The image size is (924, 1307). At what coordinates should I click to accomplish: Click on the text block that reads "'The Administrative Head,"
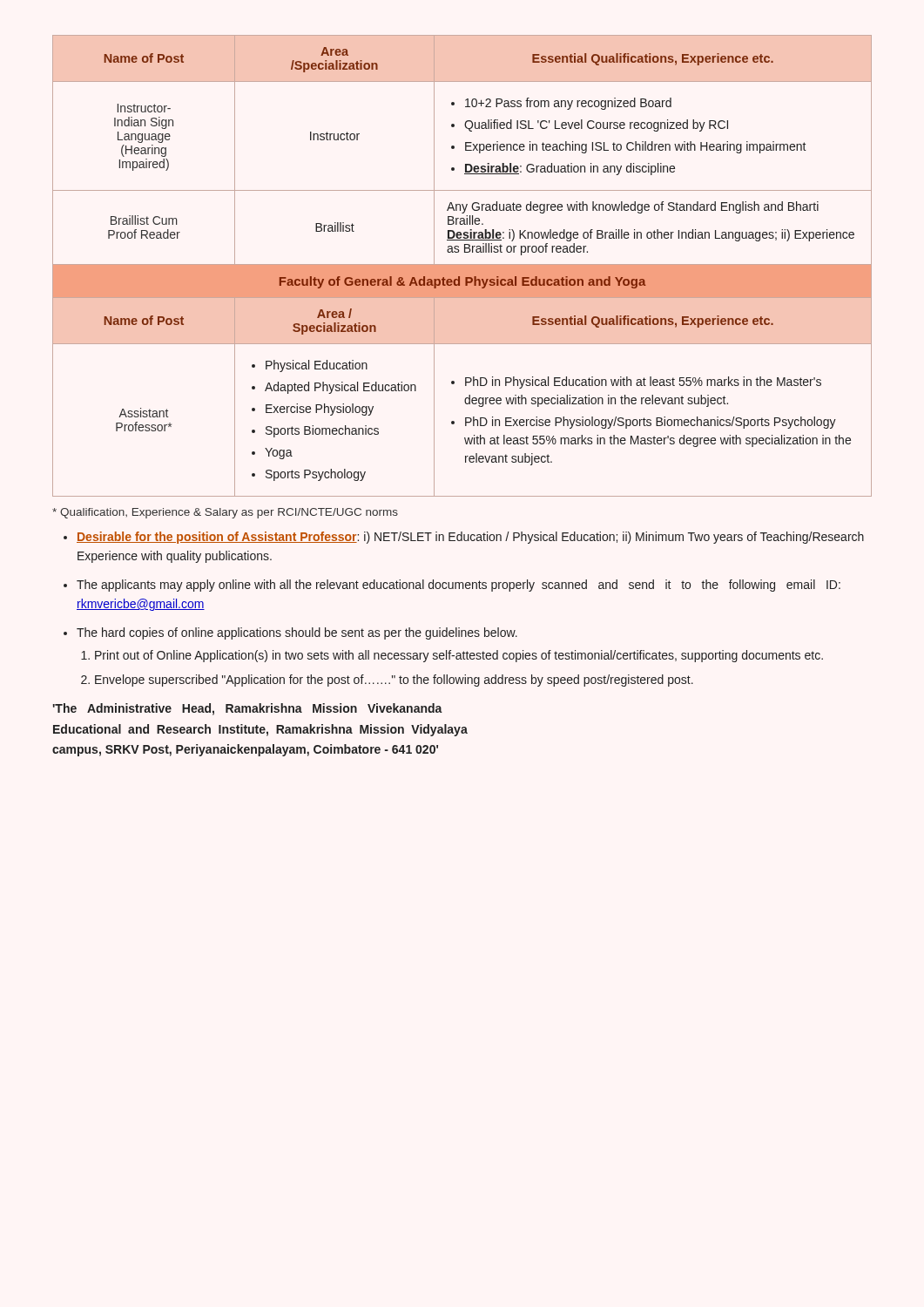pos(260,729)
